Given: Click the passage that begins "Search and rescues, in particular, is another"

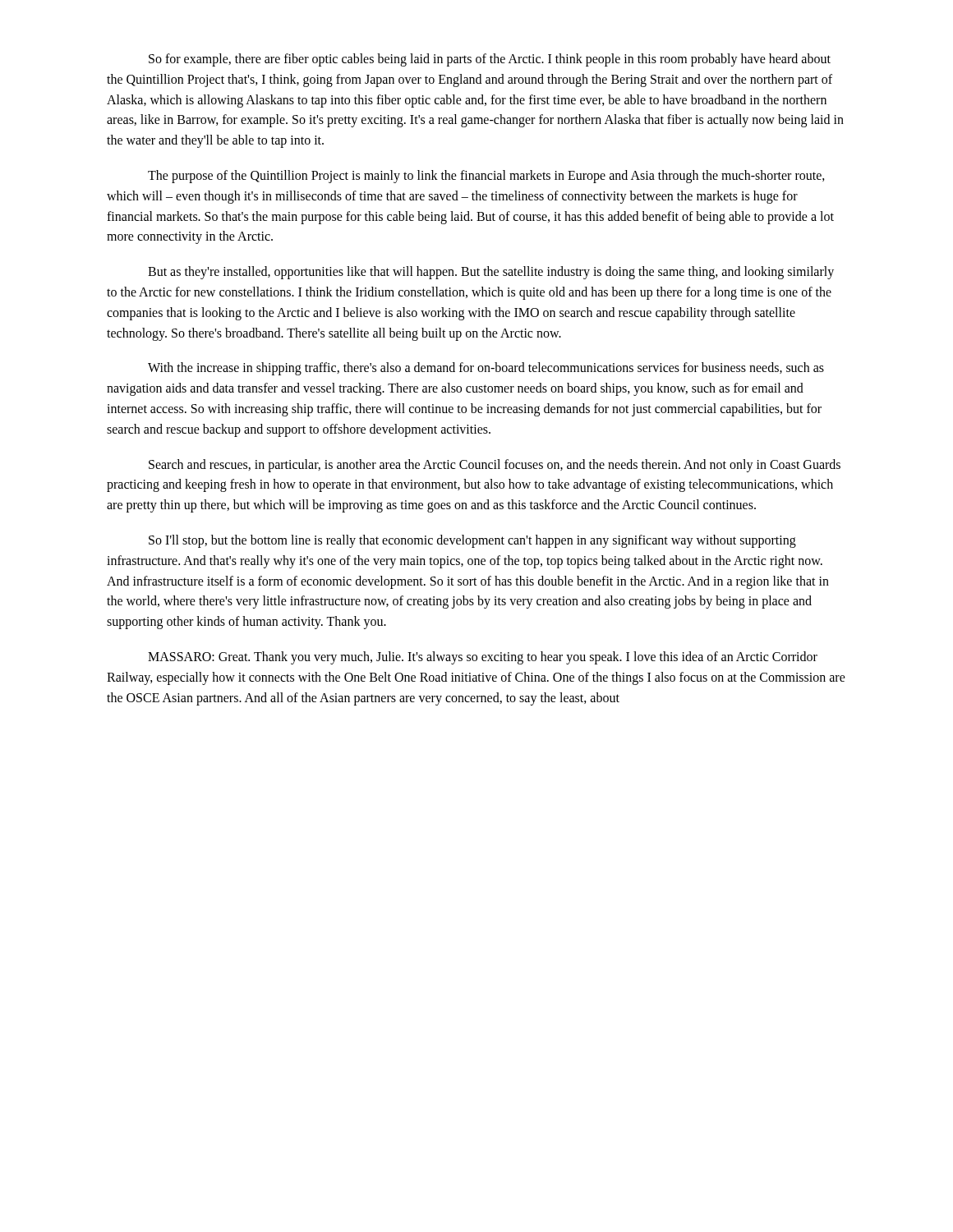Looking at the screenshot, I should click(x=476, y=485).
